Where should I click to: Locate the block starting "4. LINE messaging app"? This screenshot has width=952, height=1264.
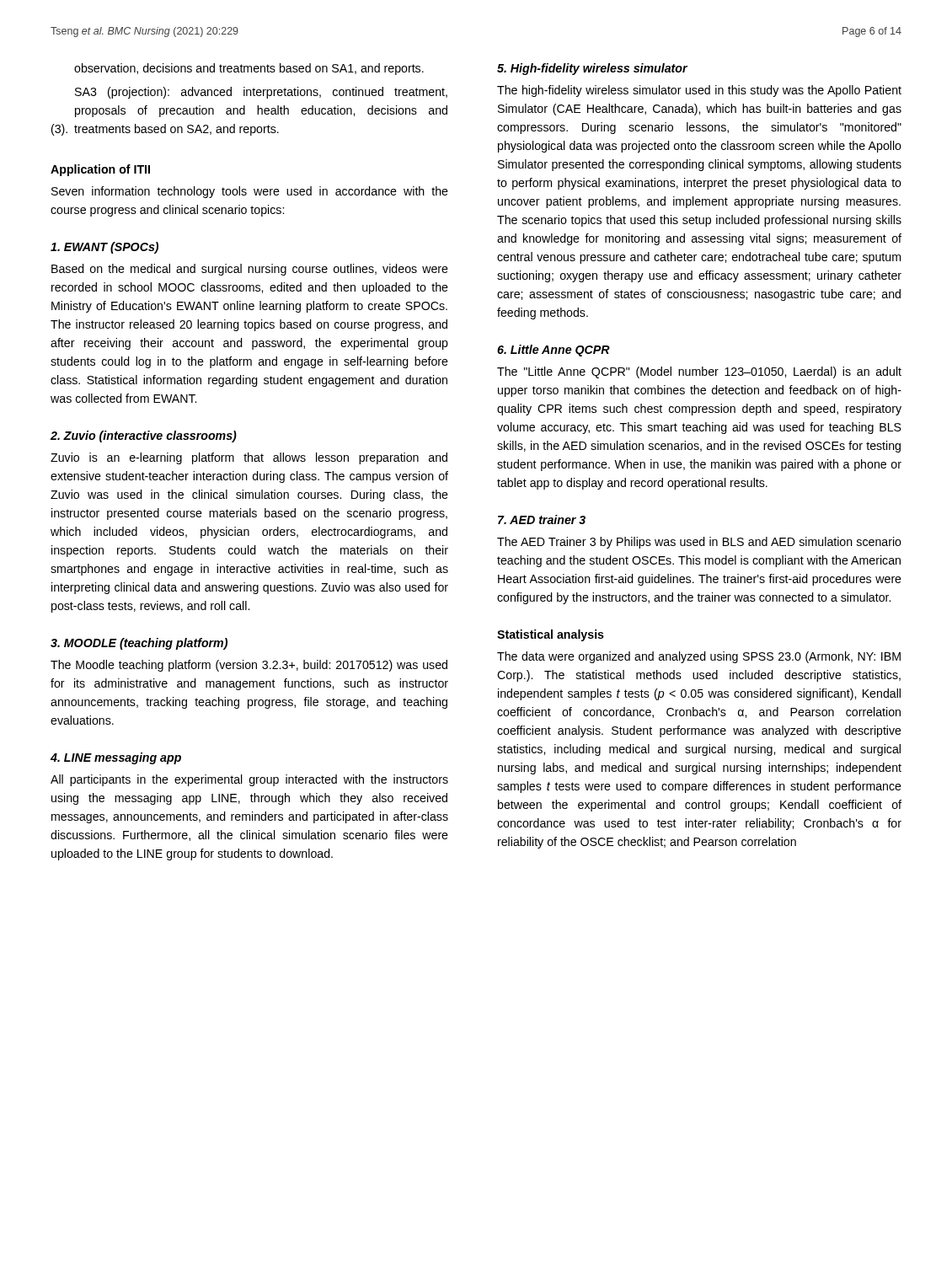click(x=116, y=758)
